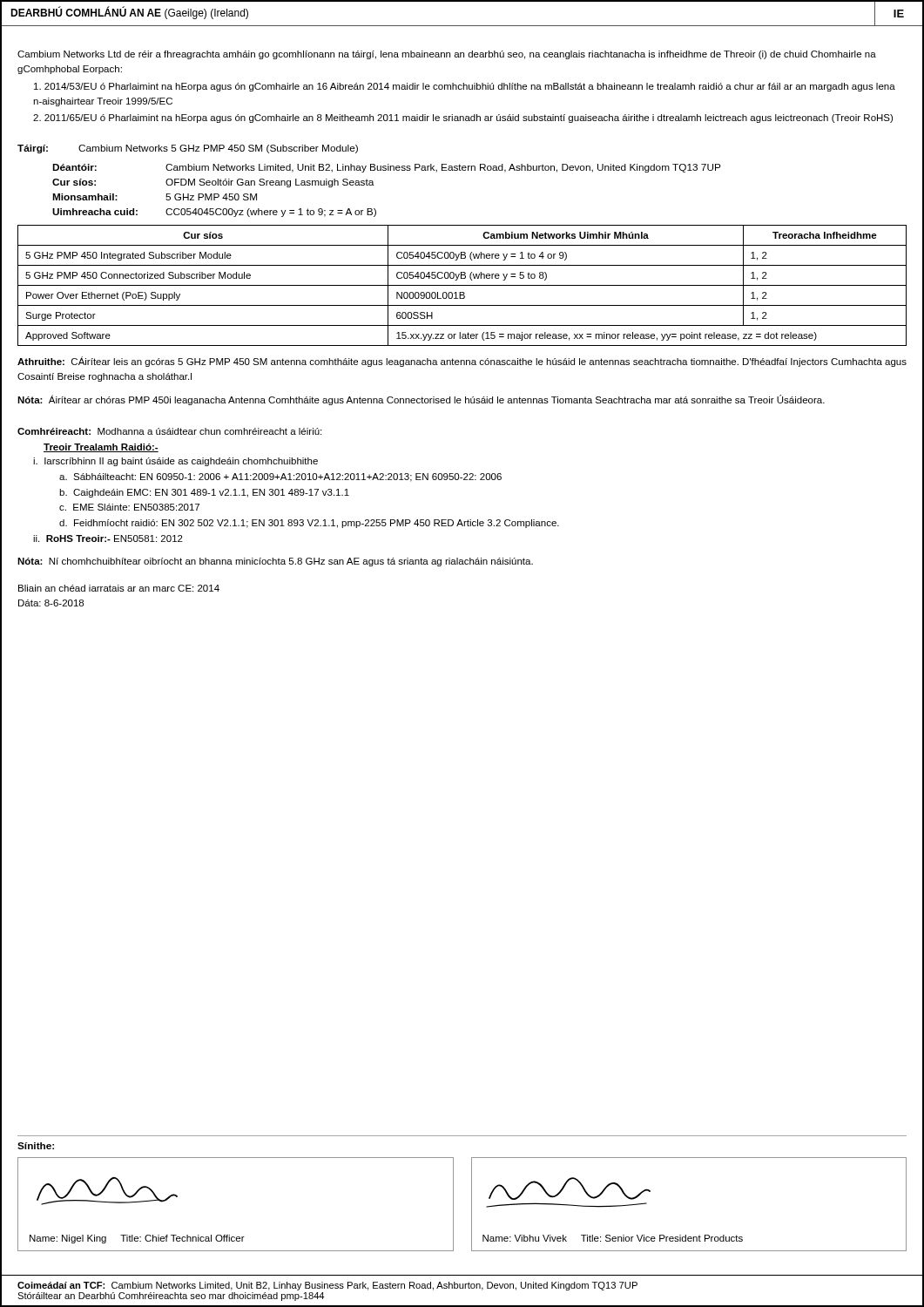Click on the text block that says "Comhréireacht: Modhanna a úsáidtear chun"
Image resolution: width=924 pixels, height=1307 pixels.
coord(170,432)
